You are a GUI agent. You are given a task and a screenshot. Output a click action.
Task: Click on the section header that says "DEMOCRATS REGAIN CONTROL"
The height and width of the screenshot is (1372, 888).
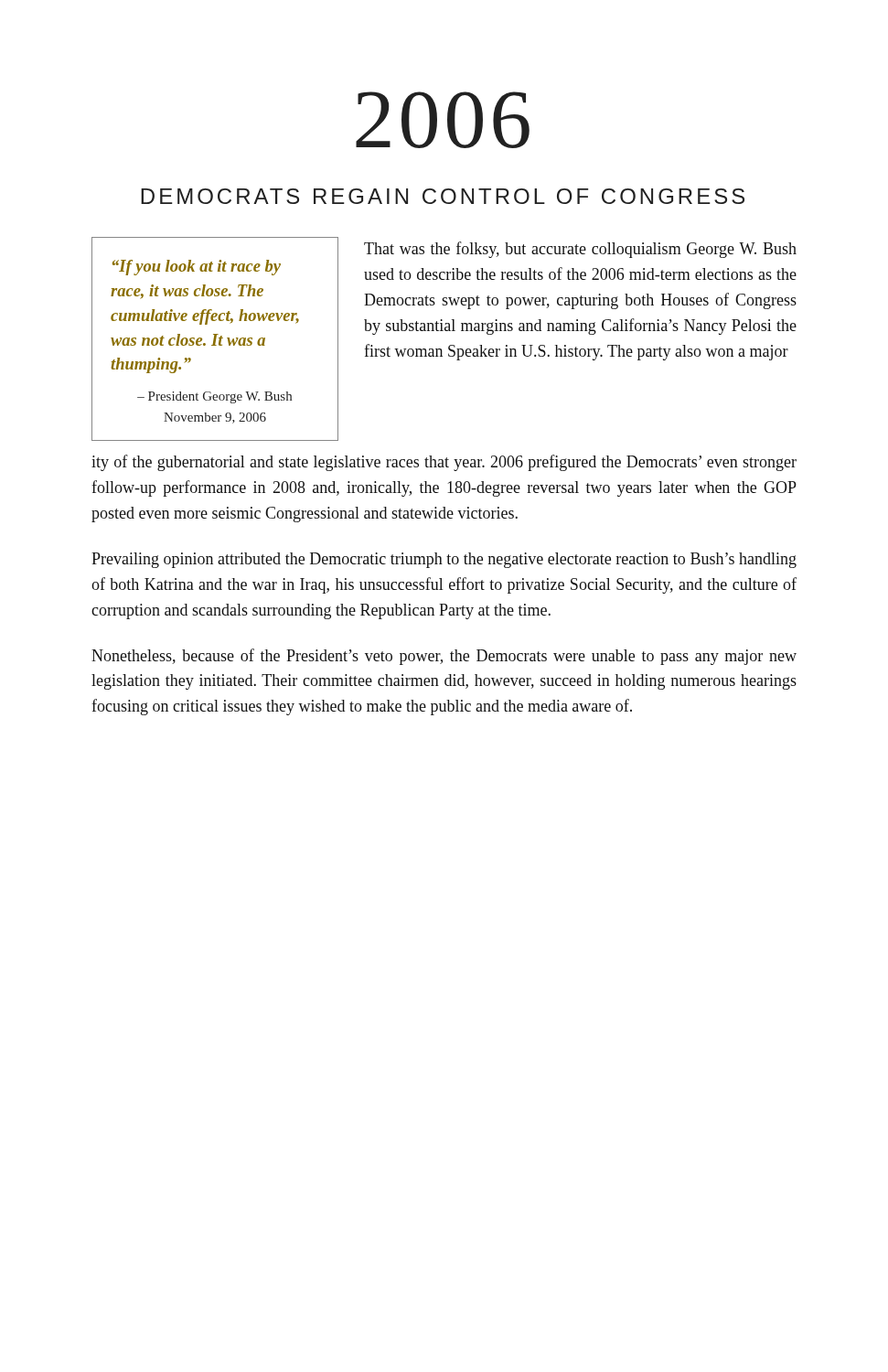444,196
